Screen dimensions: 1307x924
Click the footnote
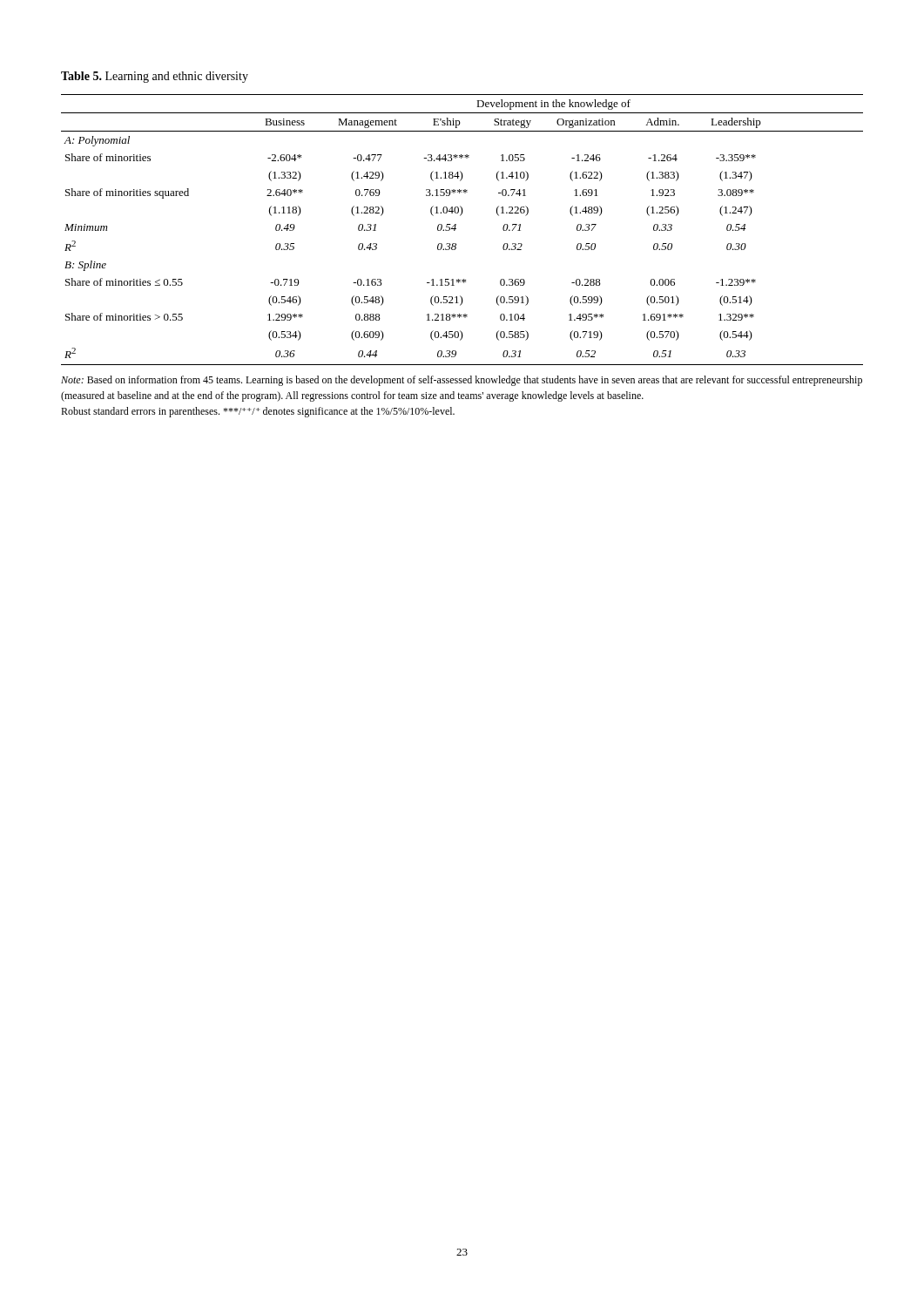(x=462, y=395)
